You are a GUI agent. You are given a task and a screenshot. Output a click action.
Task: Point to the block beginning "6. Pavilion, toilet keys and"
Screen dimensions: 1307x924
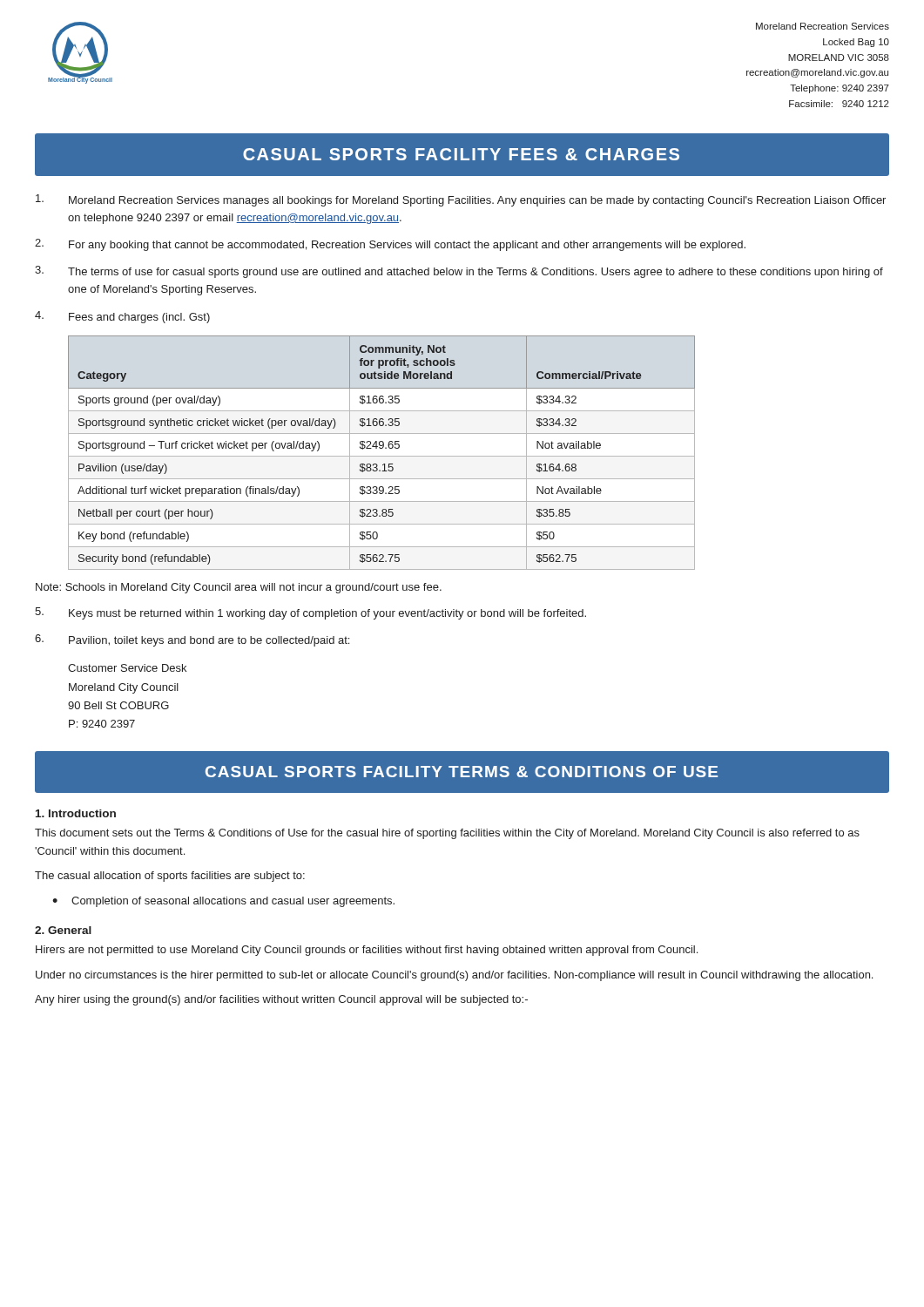pos(192,640)
